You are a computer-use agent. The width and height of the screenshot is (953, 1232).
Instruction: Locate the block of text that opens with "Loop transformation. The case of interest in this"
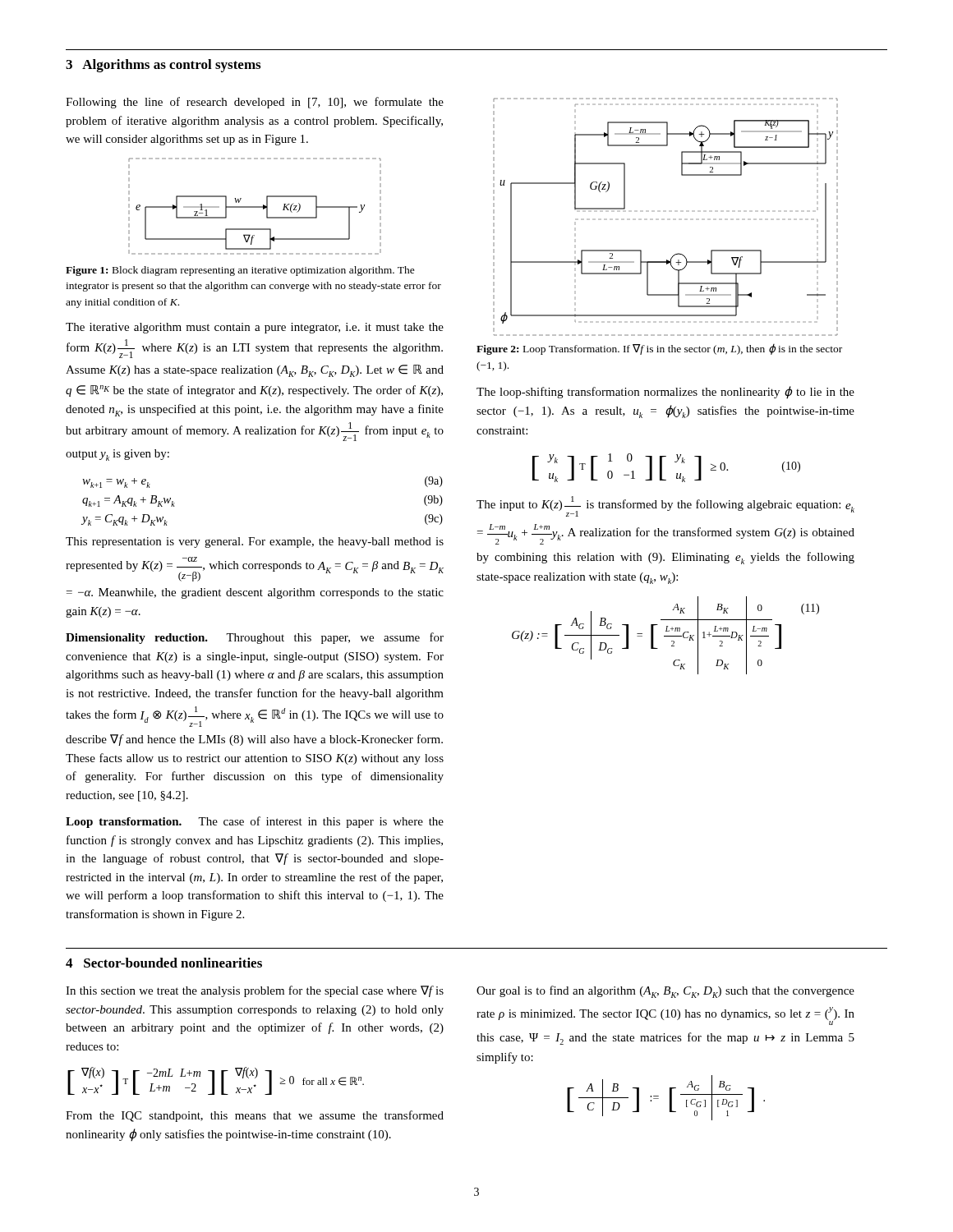[255, 868]
